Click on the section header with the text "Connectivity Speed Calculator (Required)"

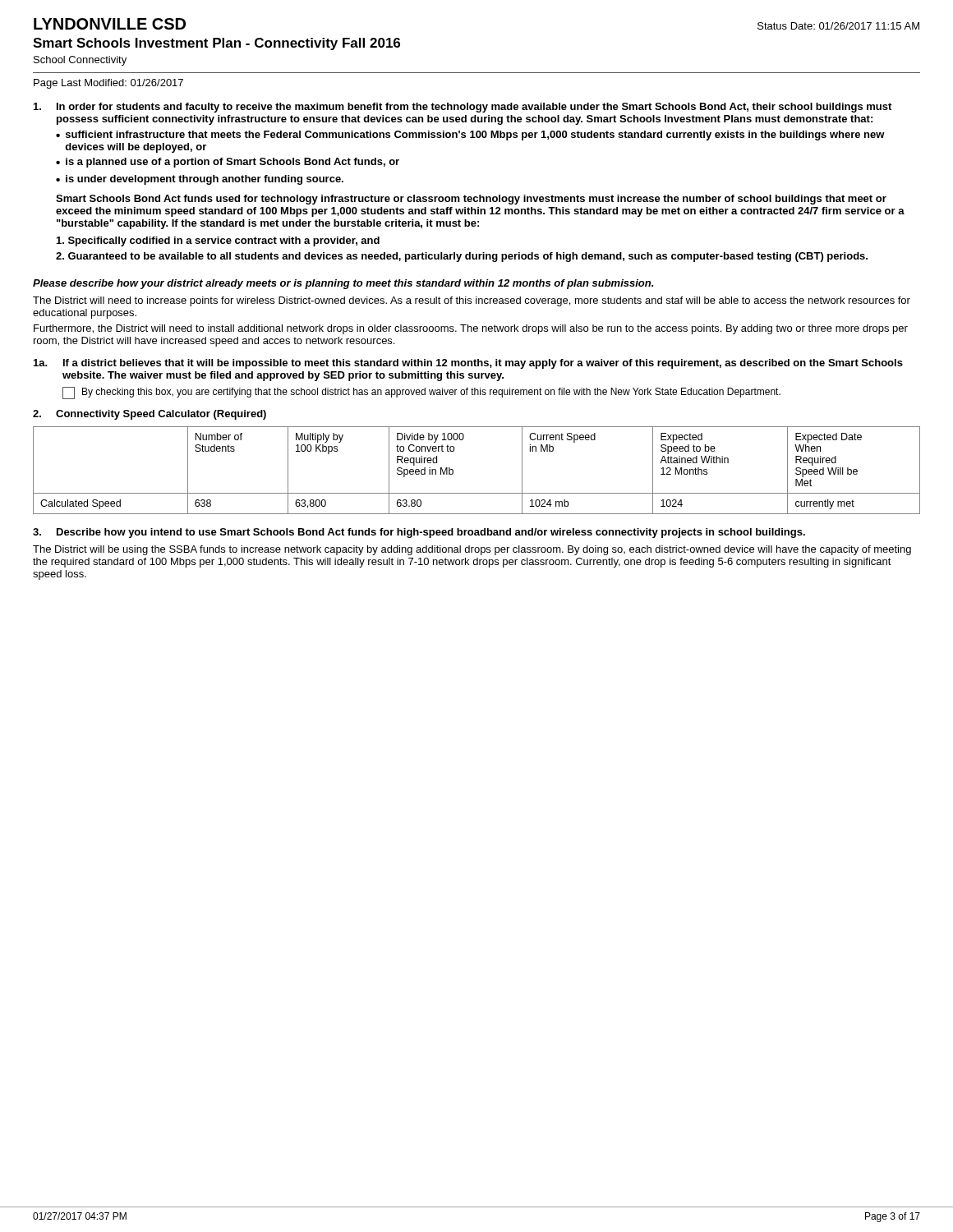(161, 414)
